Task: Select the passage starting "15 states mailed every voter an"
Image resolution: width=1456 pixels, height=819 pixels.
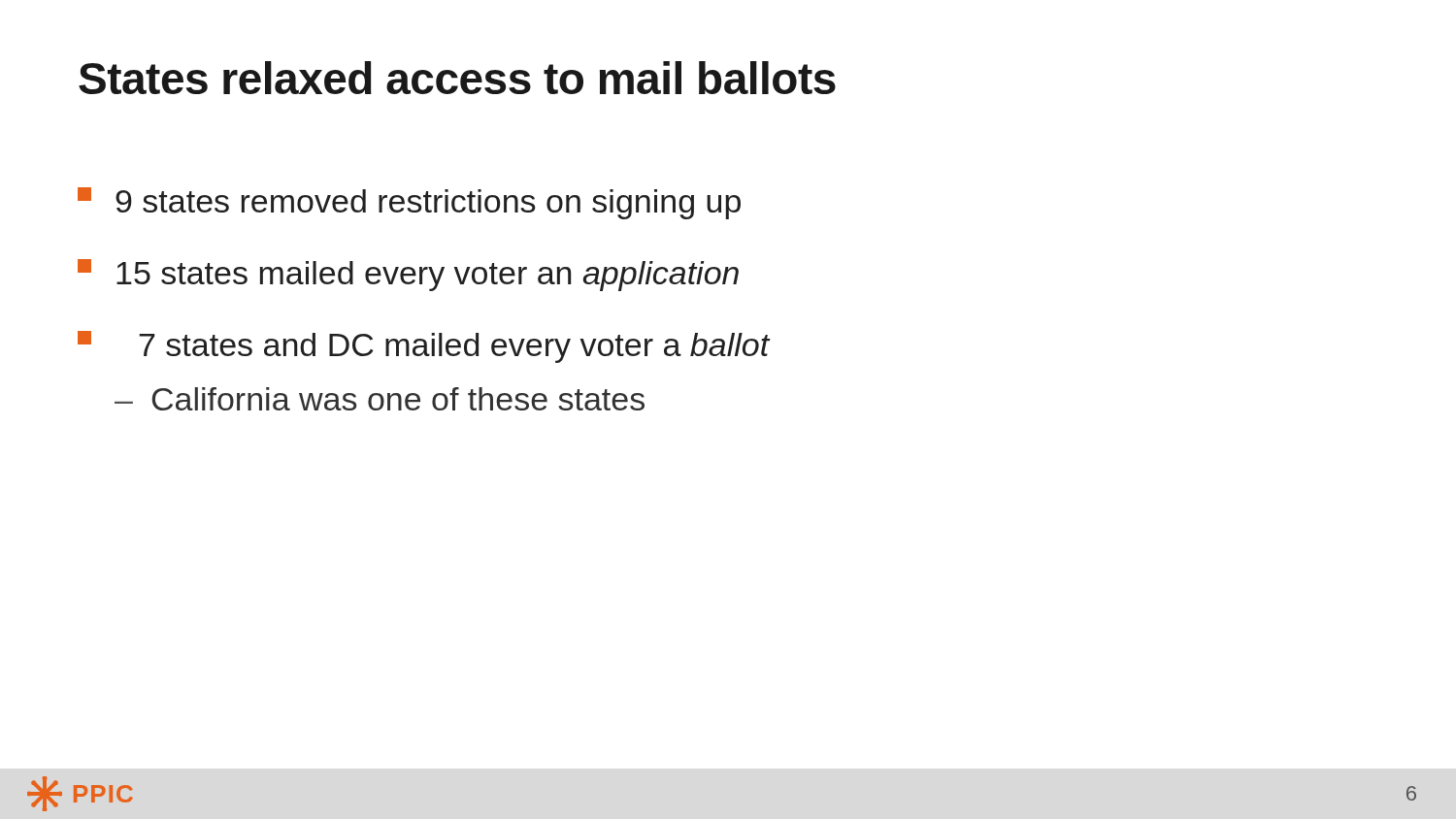Action: tap(409, 273)
